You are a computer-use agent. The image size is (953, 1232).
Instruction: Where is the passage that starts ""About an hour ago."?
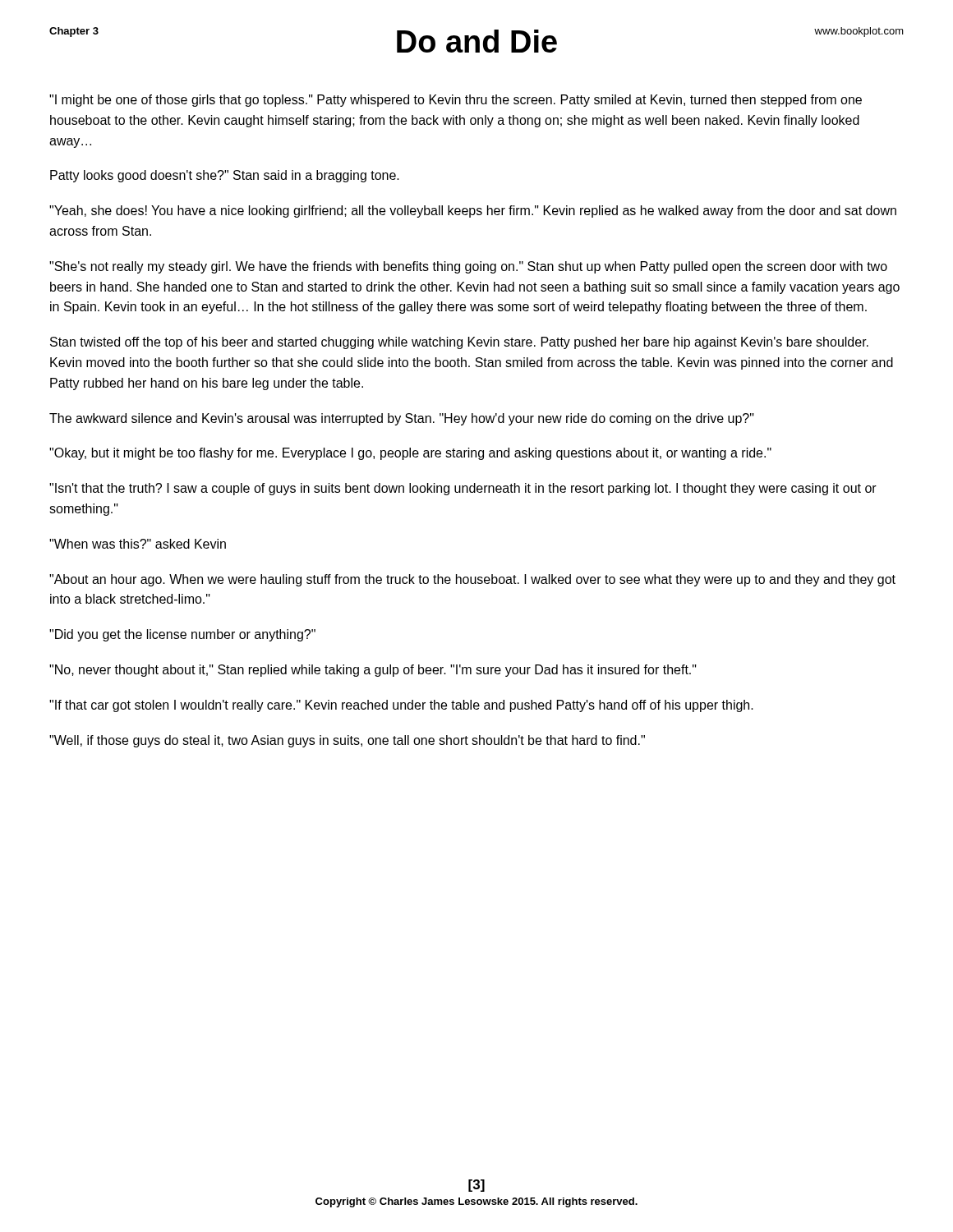pyautogui.click(x=472, y=589)
